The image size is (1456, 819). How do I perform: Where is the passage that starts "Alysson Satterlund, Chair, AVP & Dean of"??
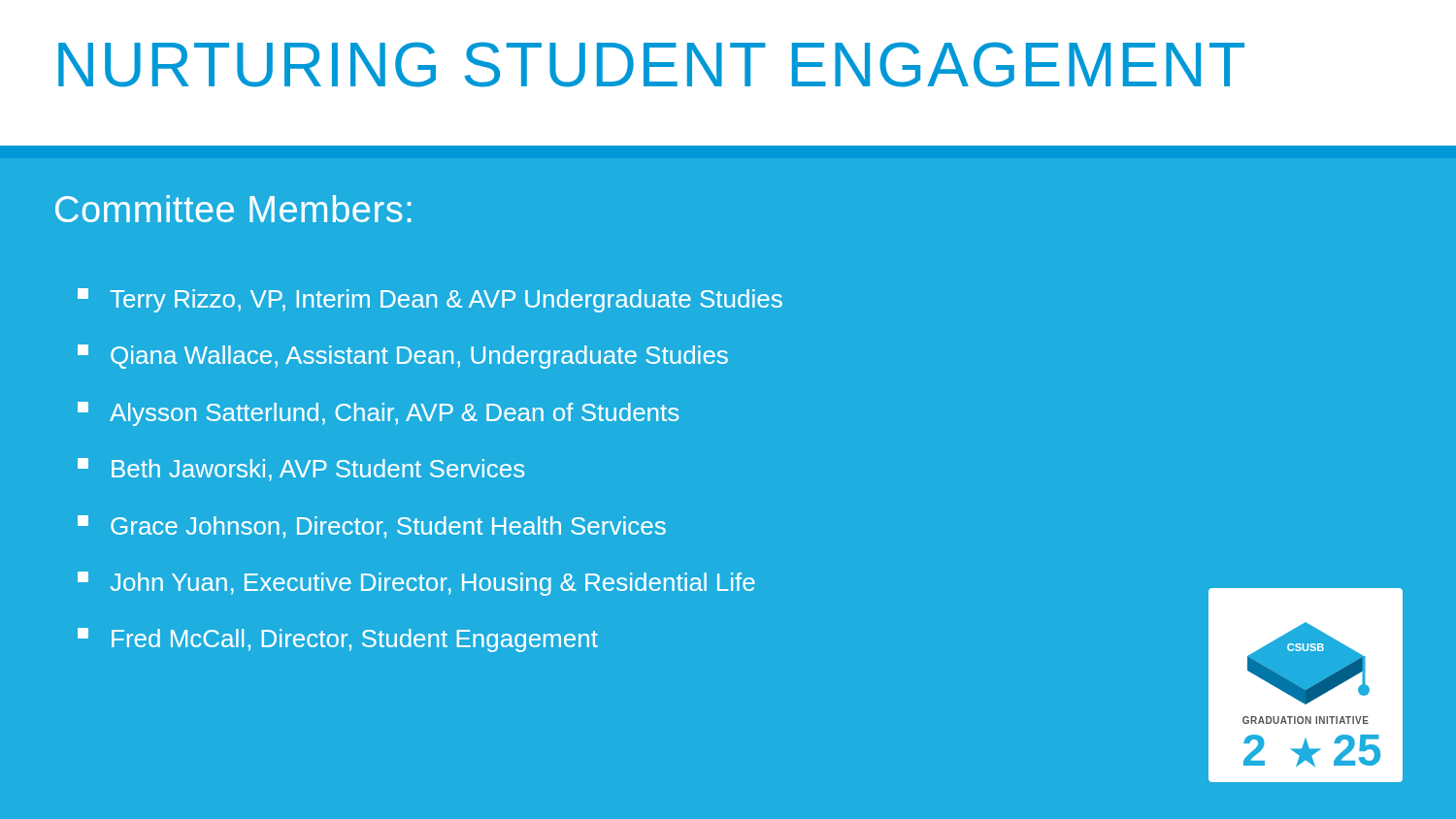coord(379,412)
